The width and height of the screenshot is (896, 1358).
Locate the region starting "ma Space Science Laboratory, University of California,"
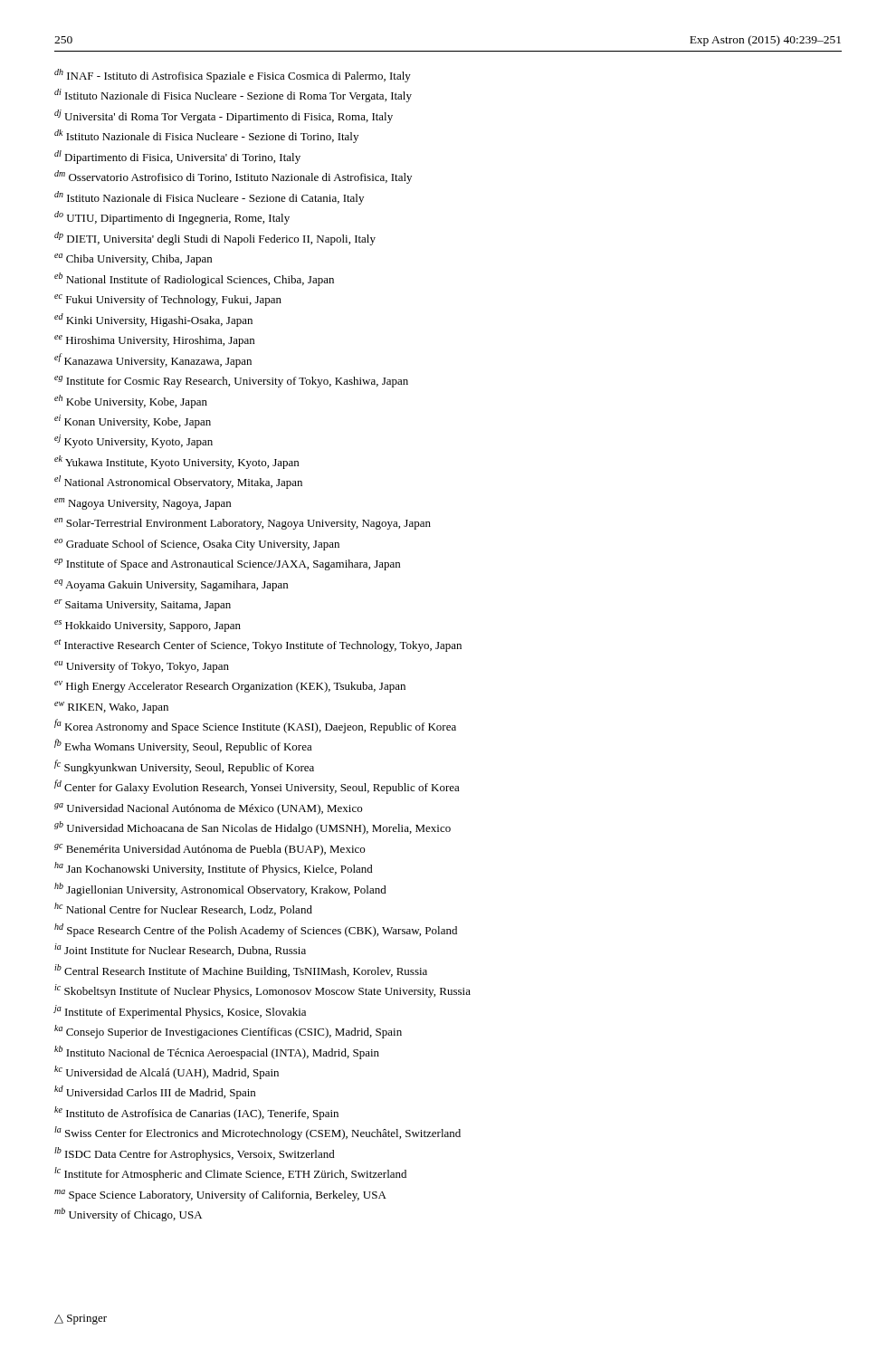point(220,1194)
